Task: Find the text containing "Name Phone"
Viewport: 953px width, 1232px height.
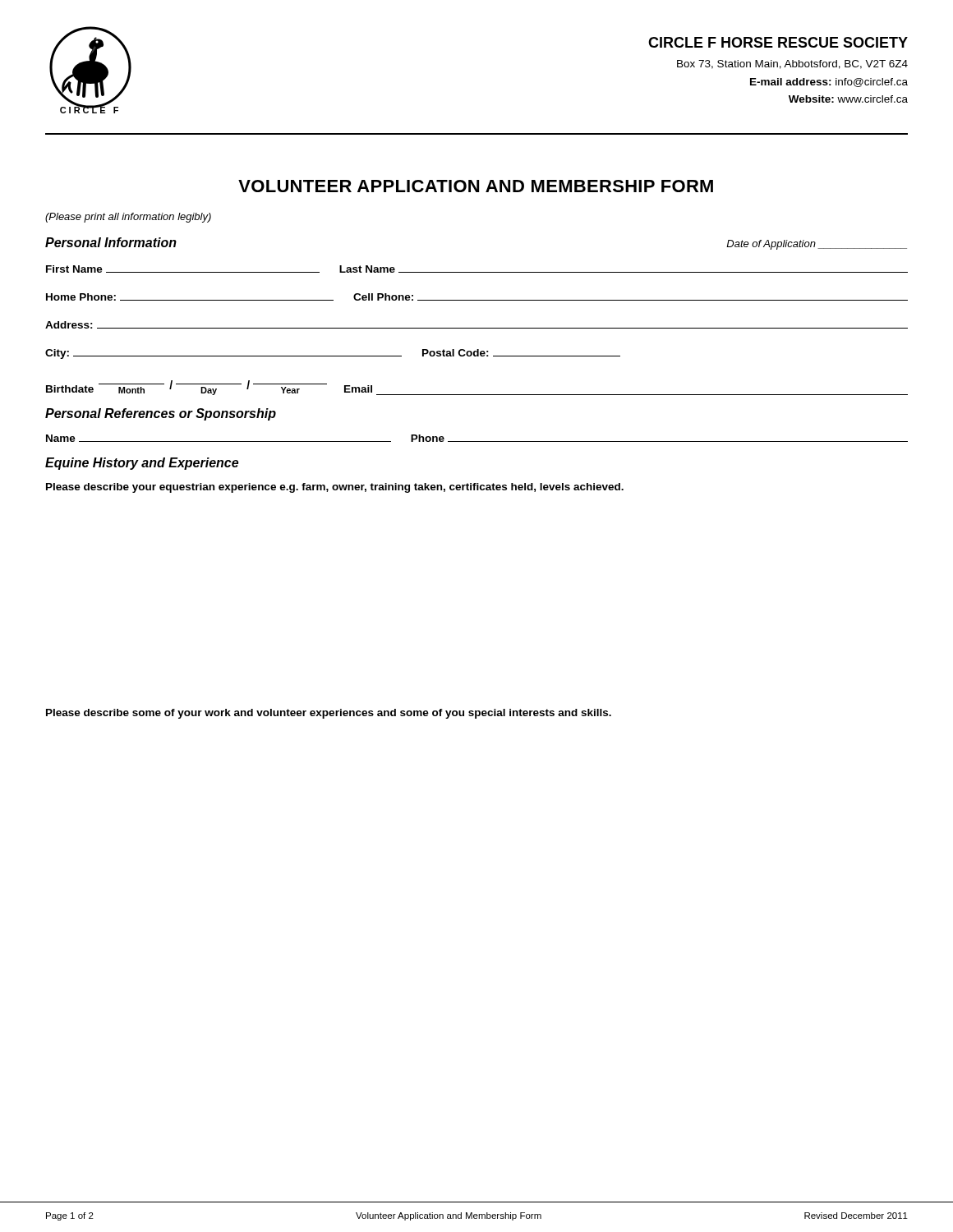Action: click(476, 436)
